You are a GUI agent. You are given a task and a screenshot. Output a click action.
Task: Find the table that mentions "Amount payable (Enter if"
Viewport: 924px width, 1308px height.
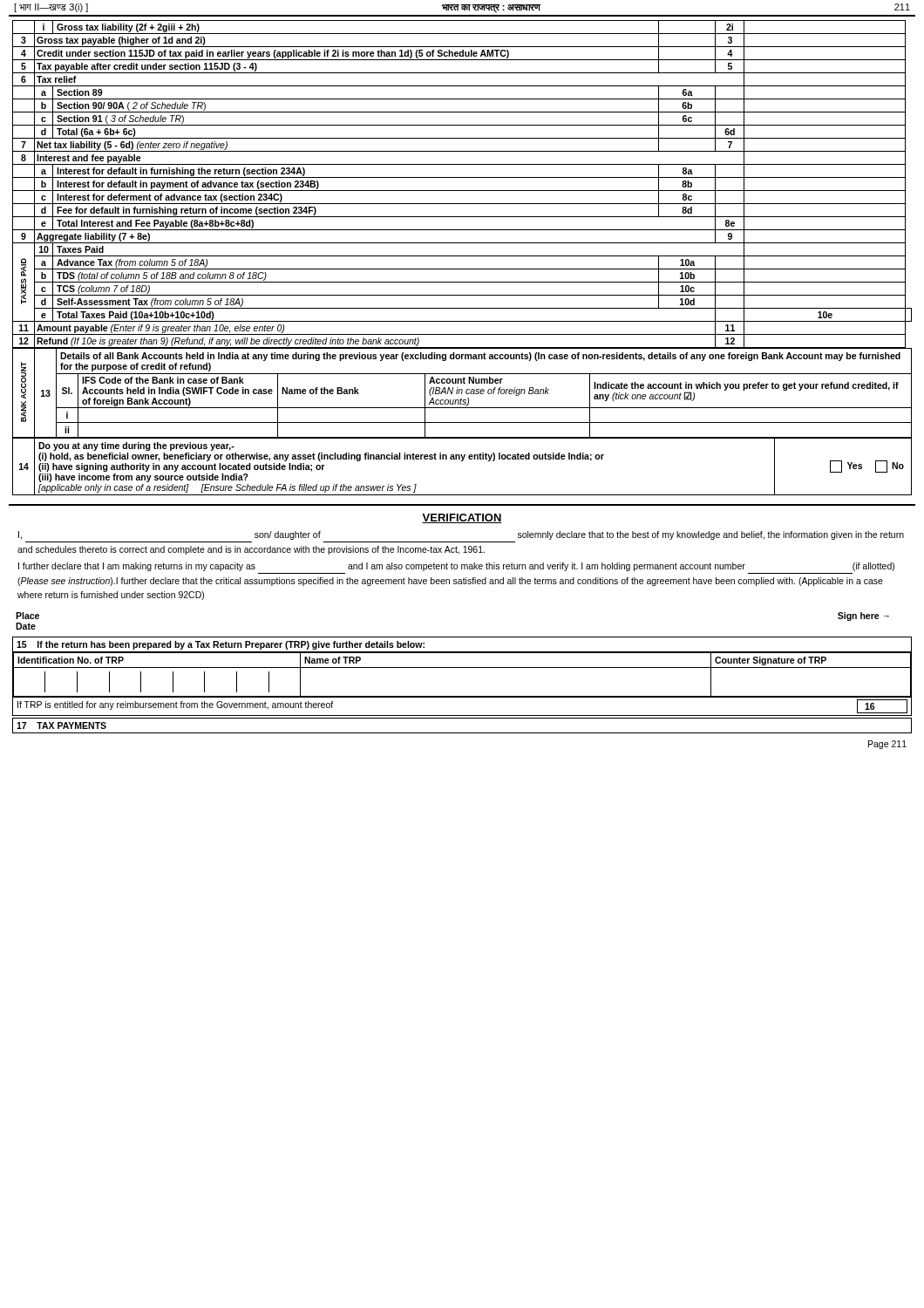pos(462,258)
